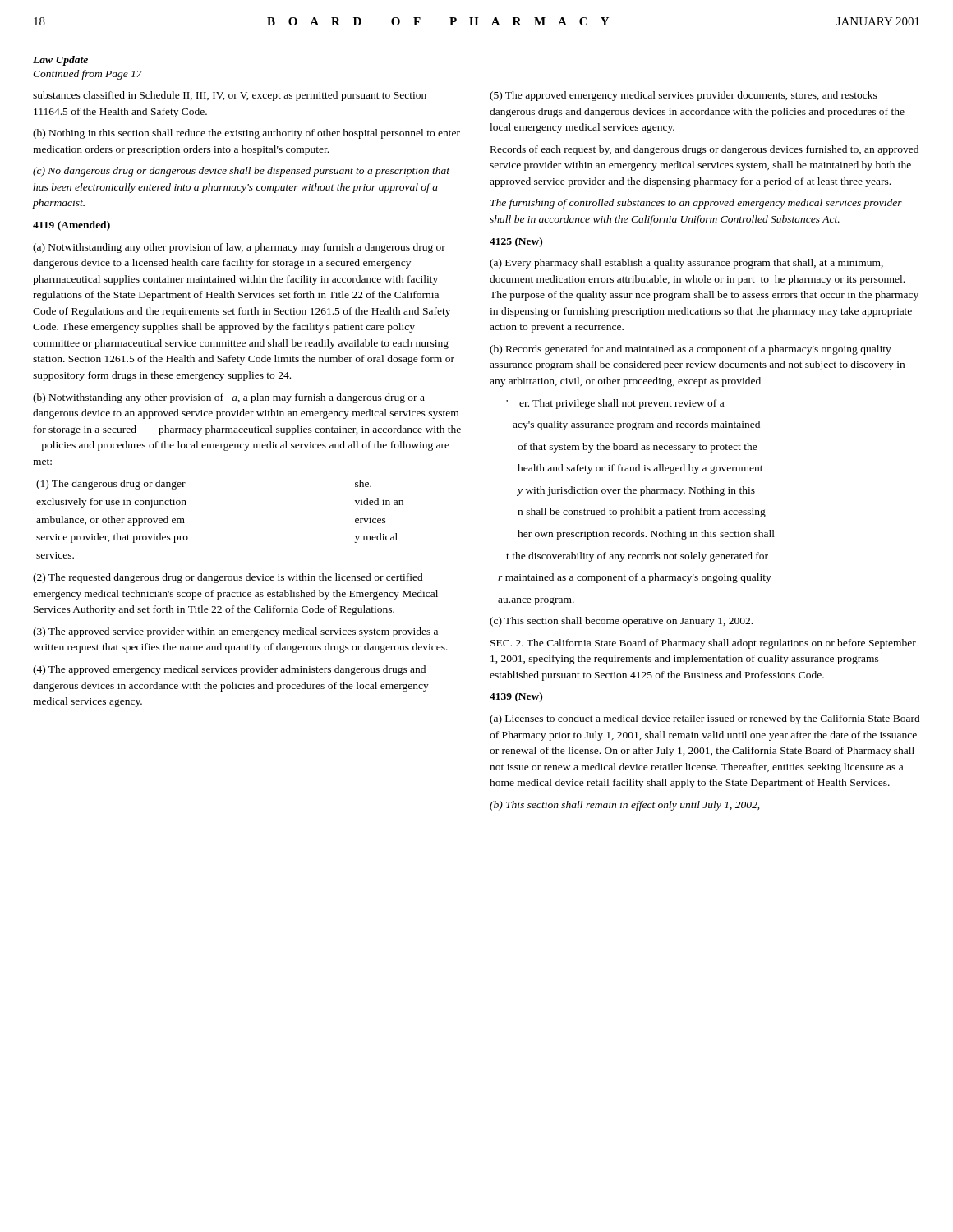Select the element starting "(5) The approved emergency"

[x=705, y=111]
